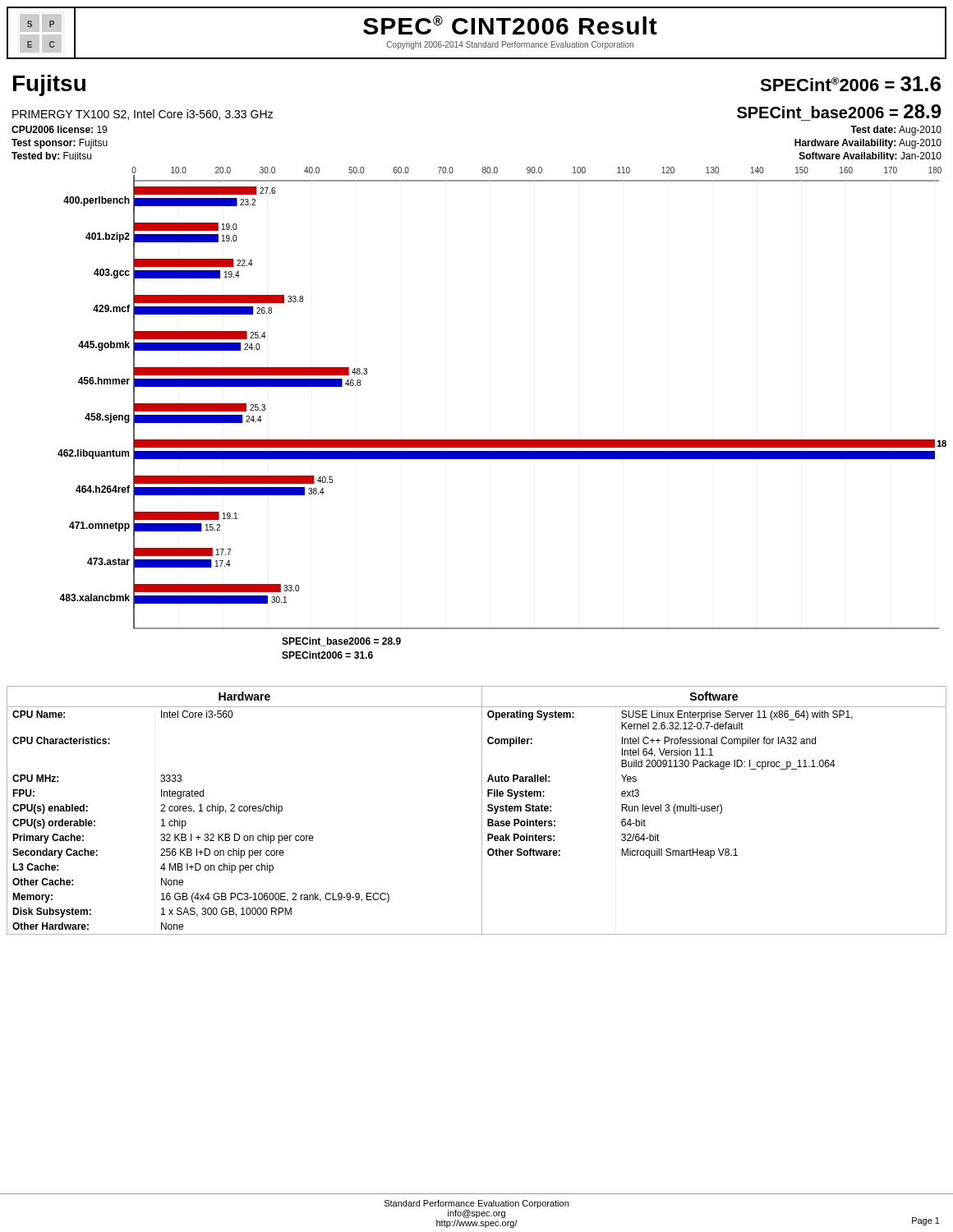Locate the table with the text "Test sponsor: Fujitsu"
This screenshot has height=1232, width=953.
point(476,143)
